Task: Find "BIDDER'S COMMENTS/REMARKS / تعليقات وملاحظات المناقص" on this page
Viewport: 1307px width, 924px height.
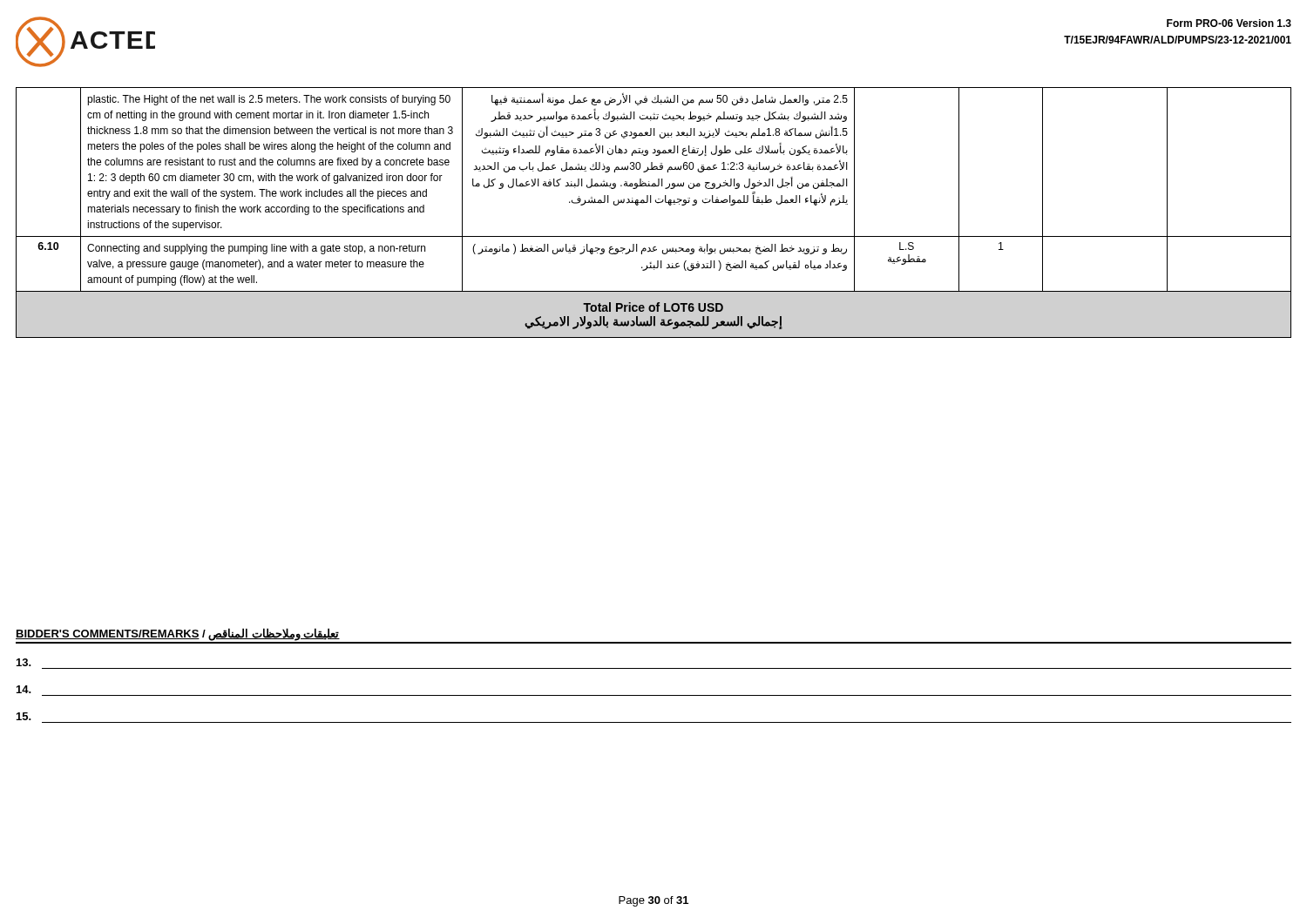Action: point(177,634)
